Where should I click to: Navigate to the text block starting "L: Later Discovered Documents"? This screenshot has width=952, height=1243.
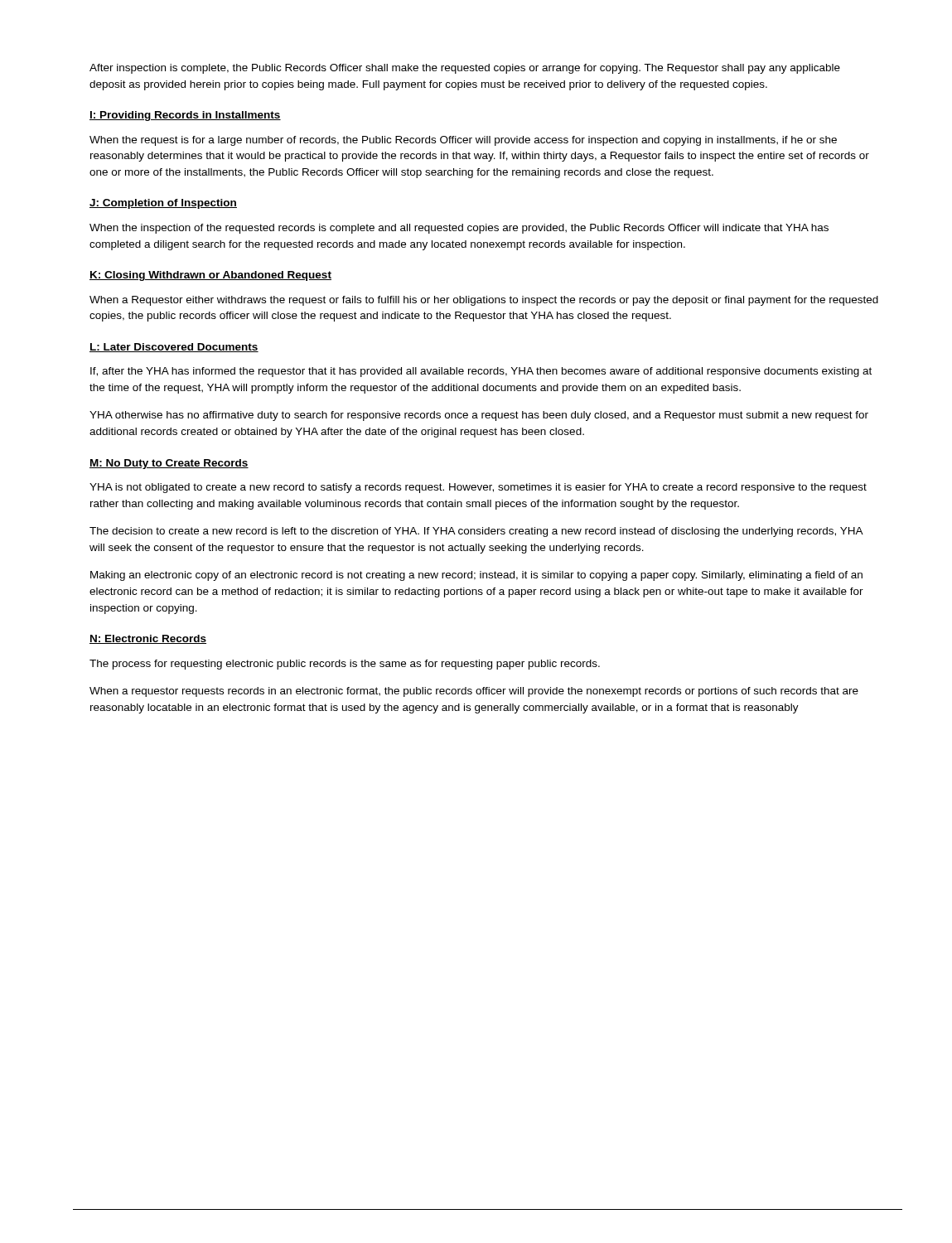click(x=174, y=347)
